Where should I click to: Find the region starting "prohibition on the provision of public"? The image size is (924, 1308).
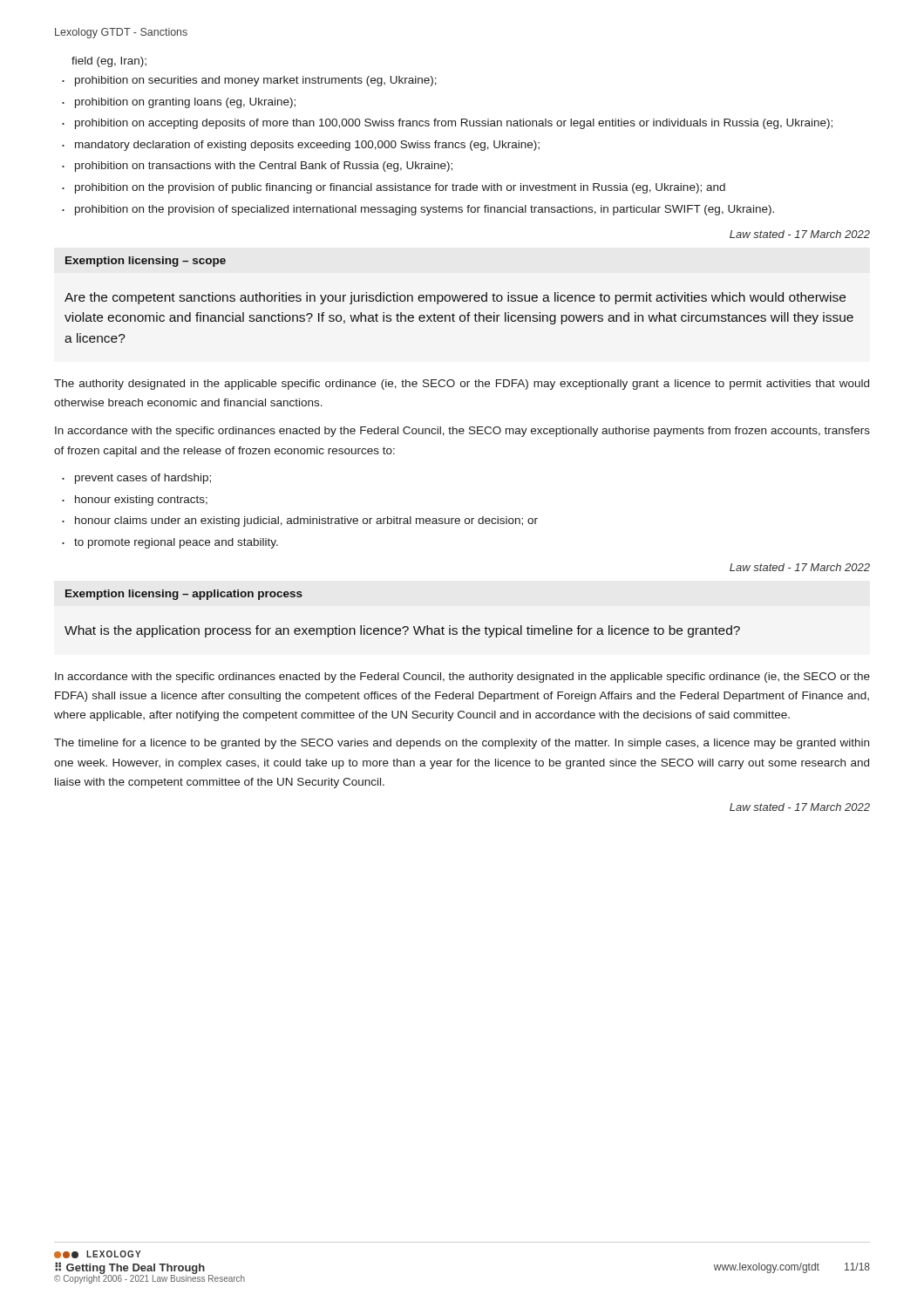point(472,188)
